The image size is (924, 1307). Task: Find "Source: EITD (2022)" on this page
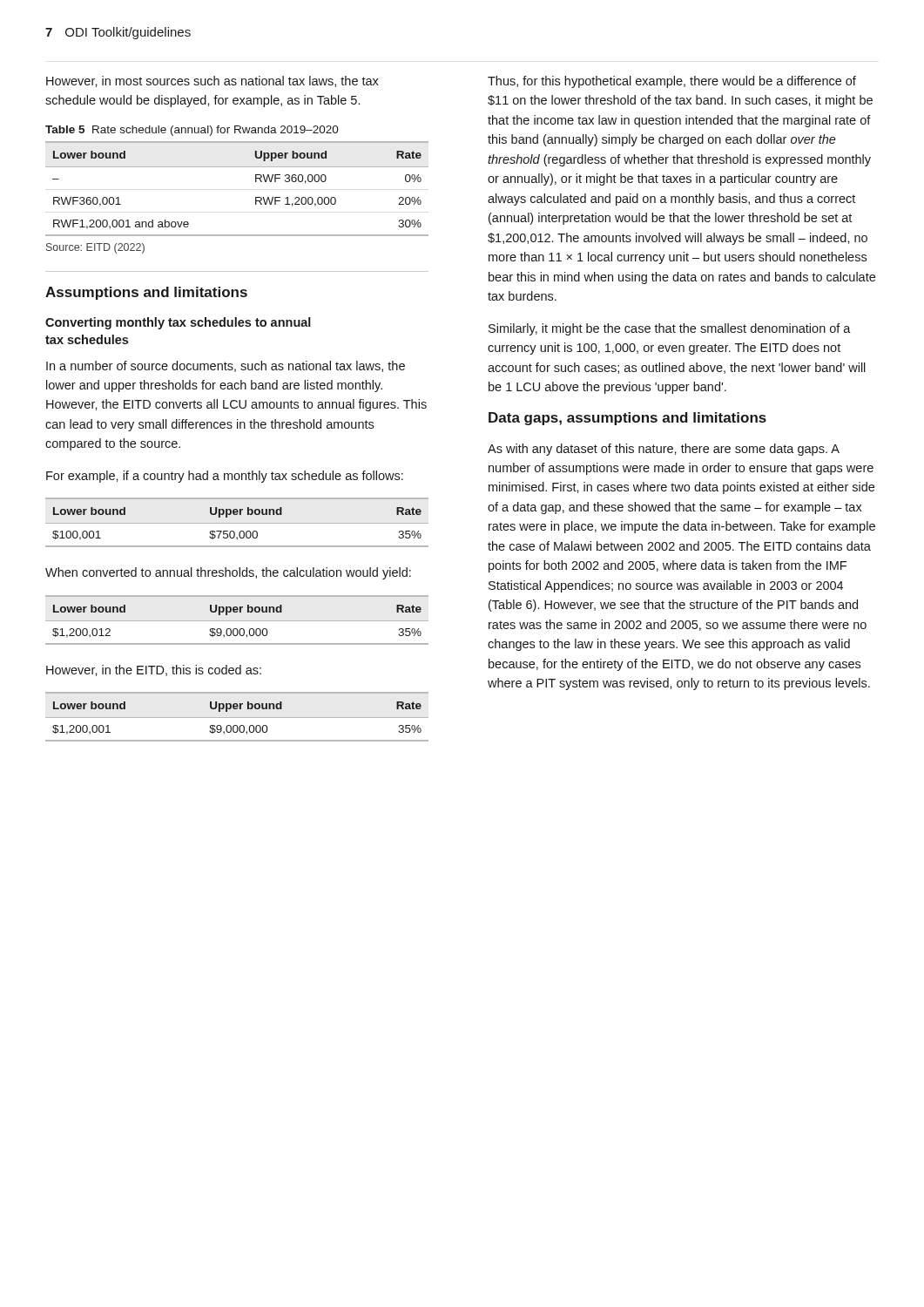tap(95, 247)
